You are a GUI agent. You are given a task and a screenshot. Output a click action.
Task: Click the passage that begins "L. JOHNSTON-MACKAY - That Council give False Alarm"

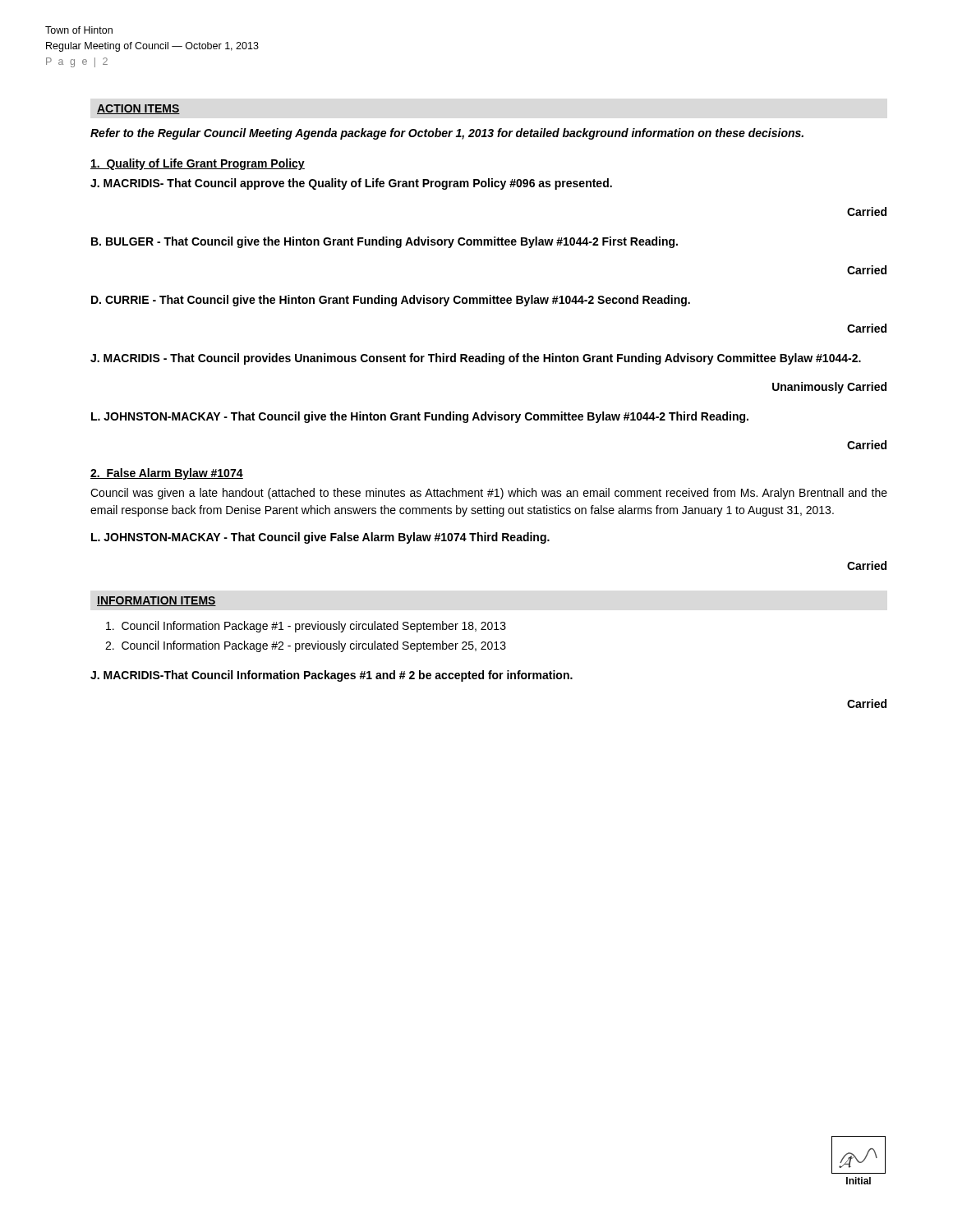tap(320, 537)
